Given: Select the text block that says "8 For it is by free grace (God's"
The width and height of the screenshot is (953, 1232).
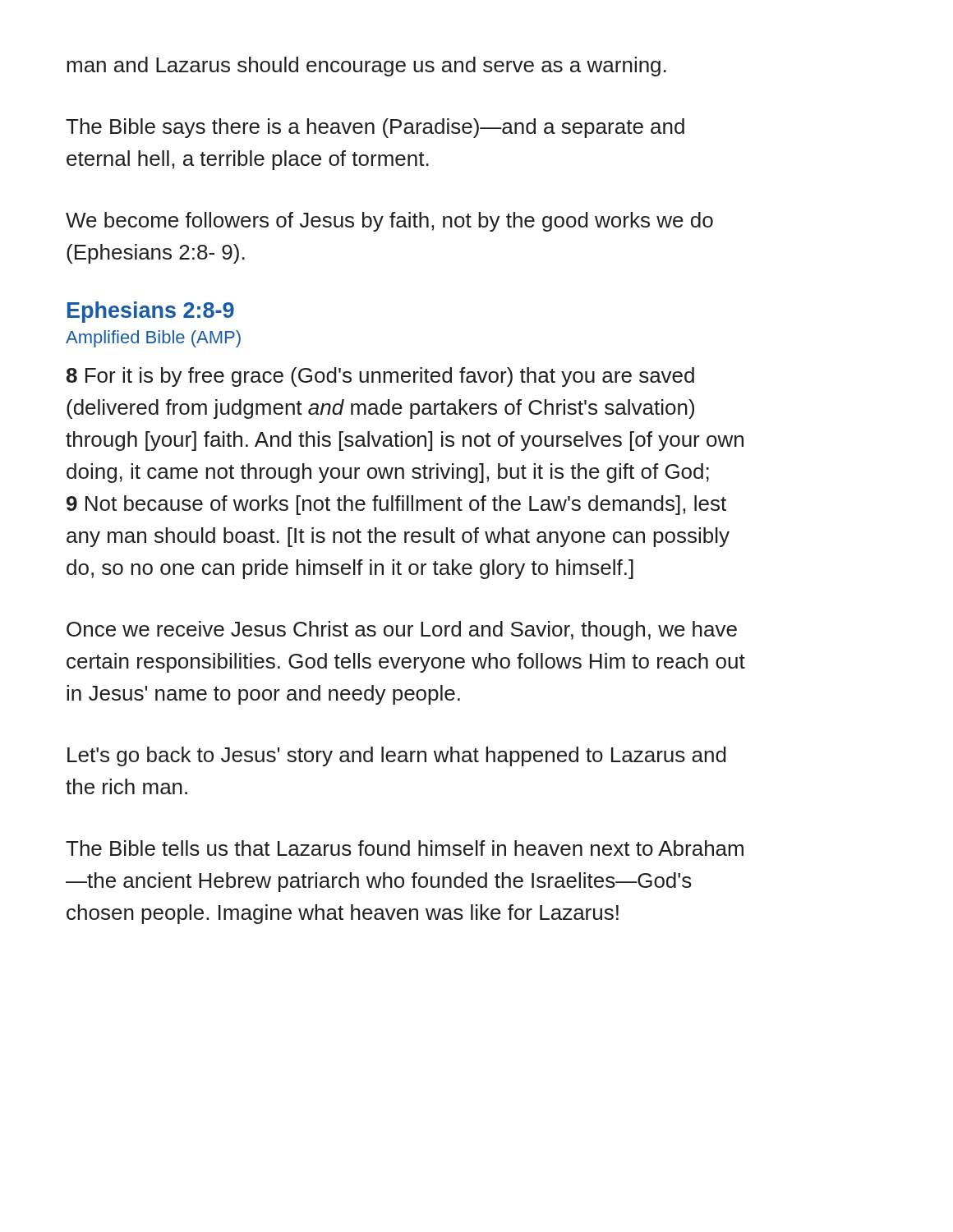Looking at the screenshot, I should click(405, 471).
